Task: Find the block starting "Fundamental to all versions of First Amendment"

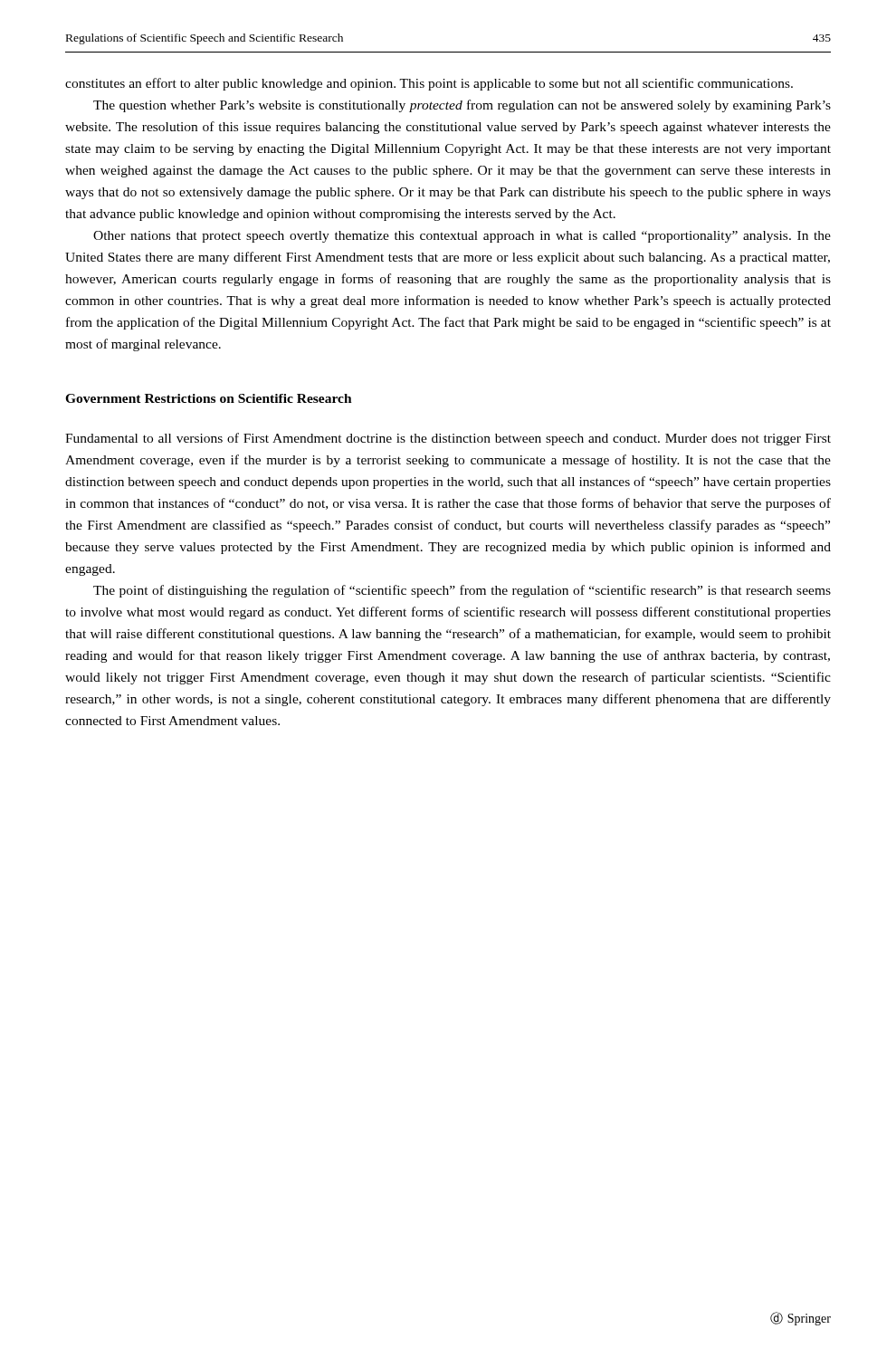Action: [x=448, y=580]
